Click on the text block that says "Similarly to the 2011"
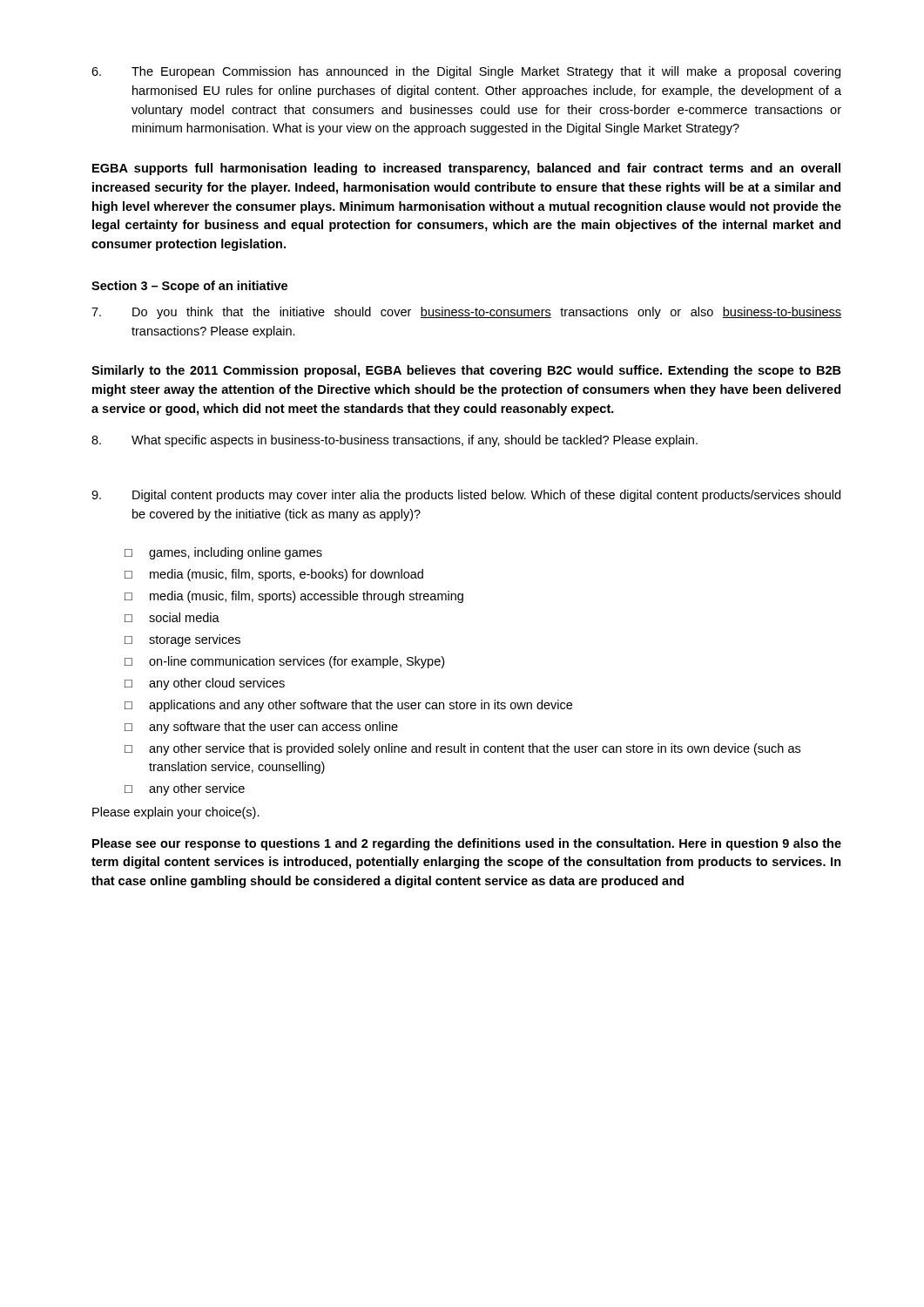This screenshot has height=1307, width=924. click(466, 389)
